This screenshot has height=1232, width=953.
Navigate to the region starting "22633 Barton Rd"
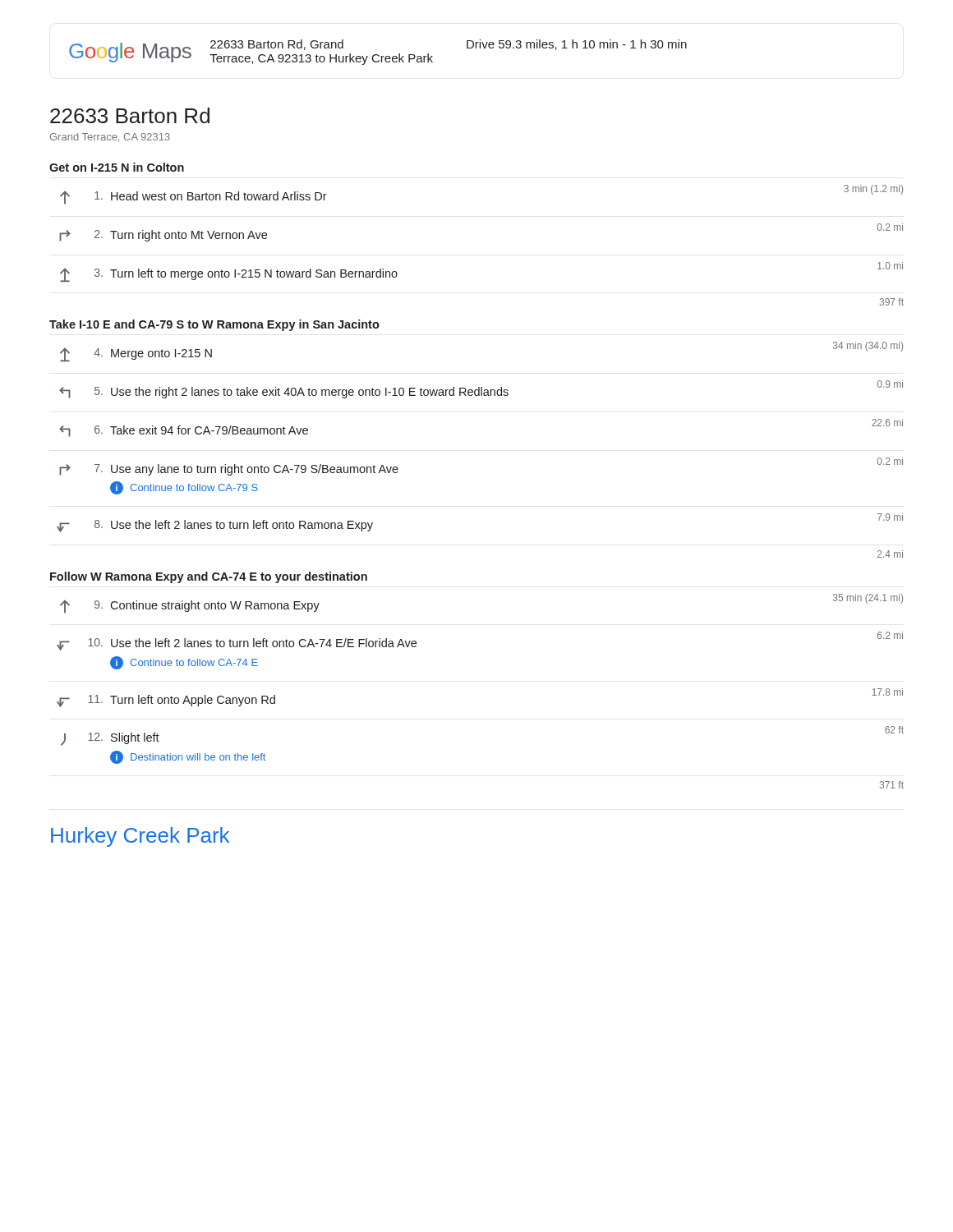tap(130, 116)
